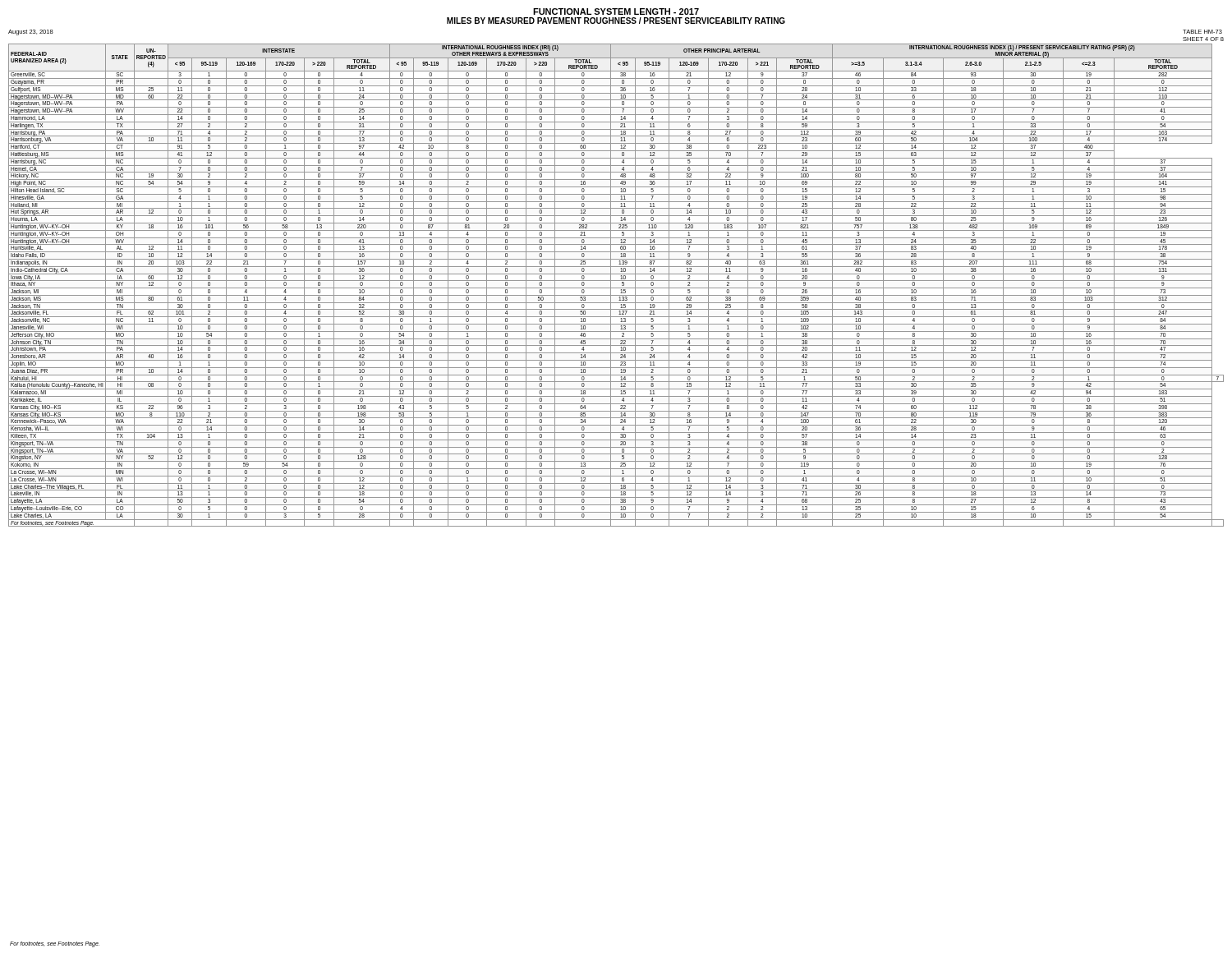Image resolution: width=1232 pixels, height=953 pixels.
Task: Locate the footnote that says "For footnotes, see Footnotes"
Action: pyautogui.click(x=55, y=944)
